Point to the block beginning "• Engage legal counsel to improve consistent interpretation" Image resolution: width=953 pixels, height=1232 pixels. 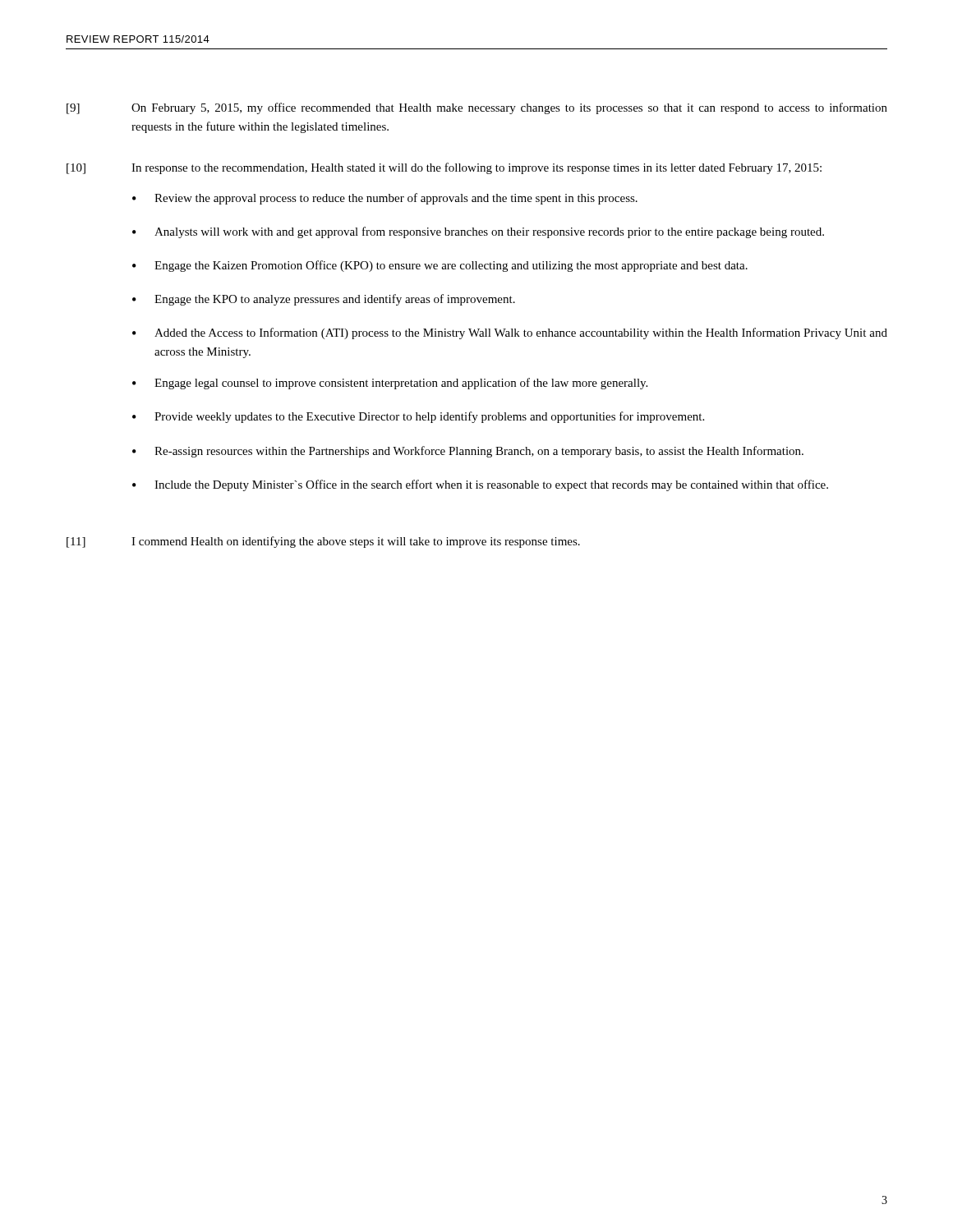click(x=509, y=384)
